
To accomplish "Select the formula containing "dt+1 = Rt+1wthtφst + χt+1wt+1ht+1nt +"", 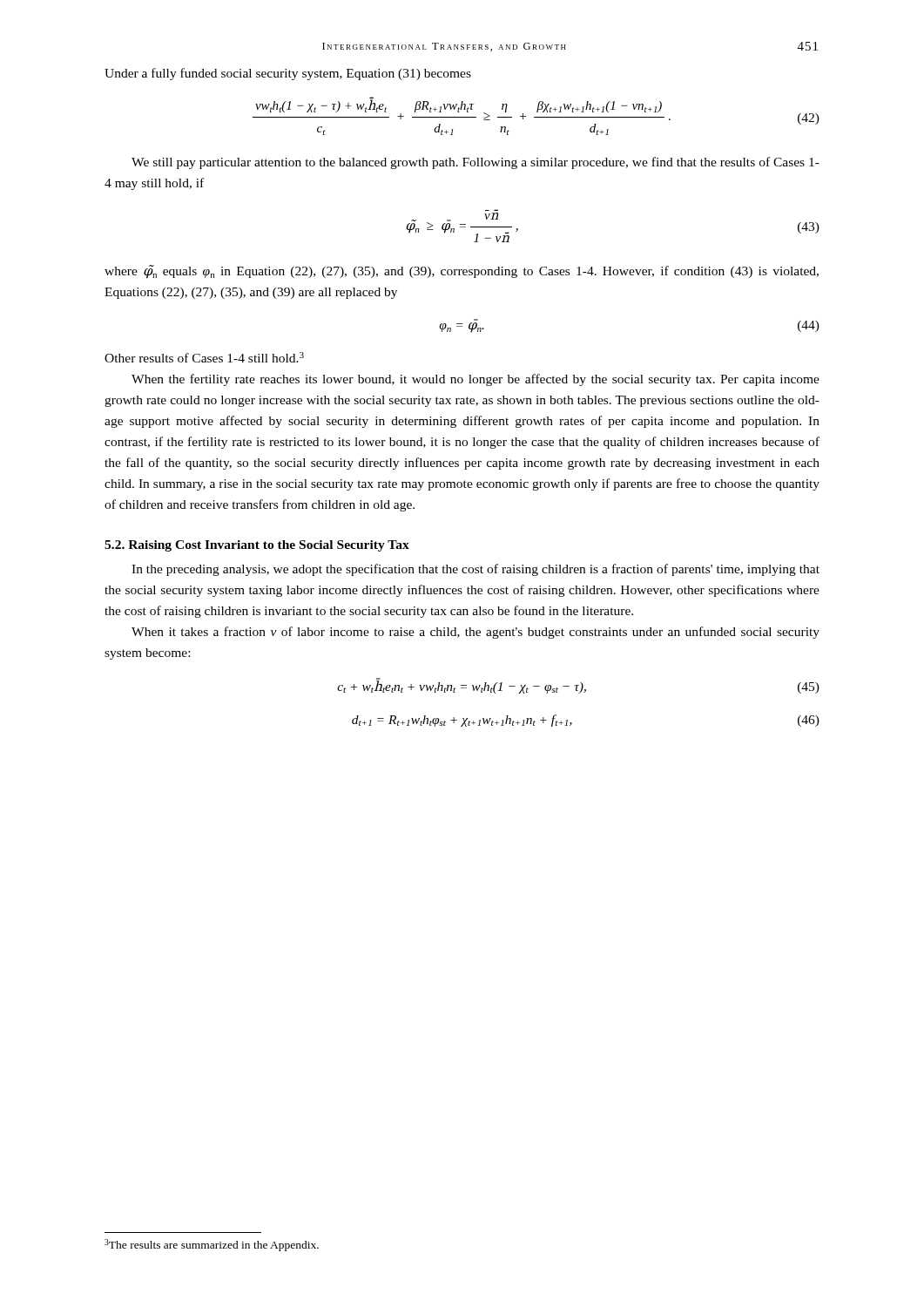I will 462,719.
